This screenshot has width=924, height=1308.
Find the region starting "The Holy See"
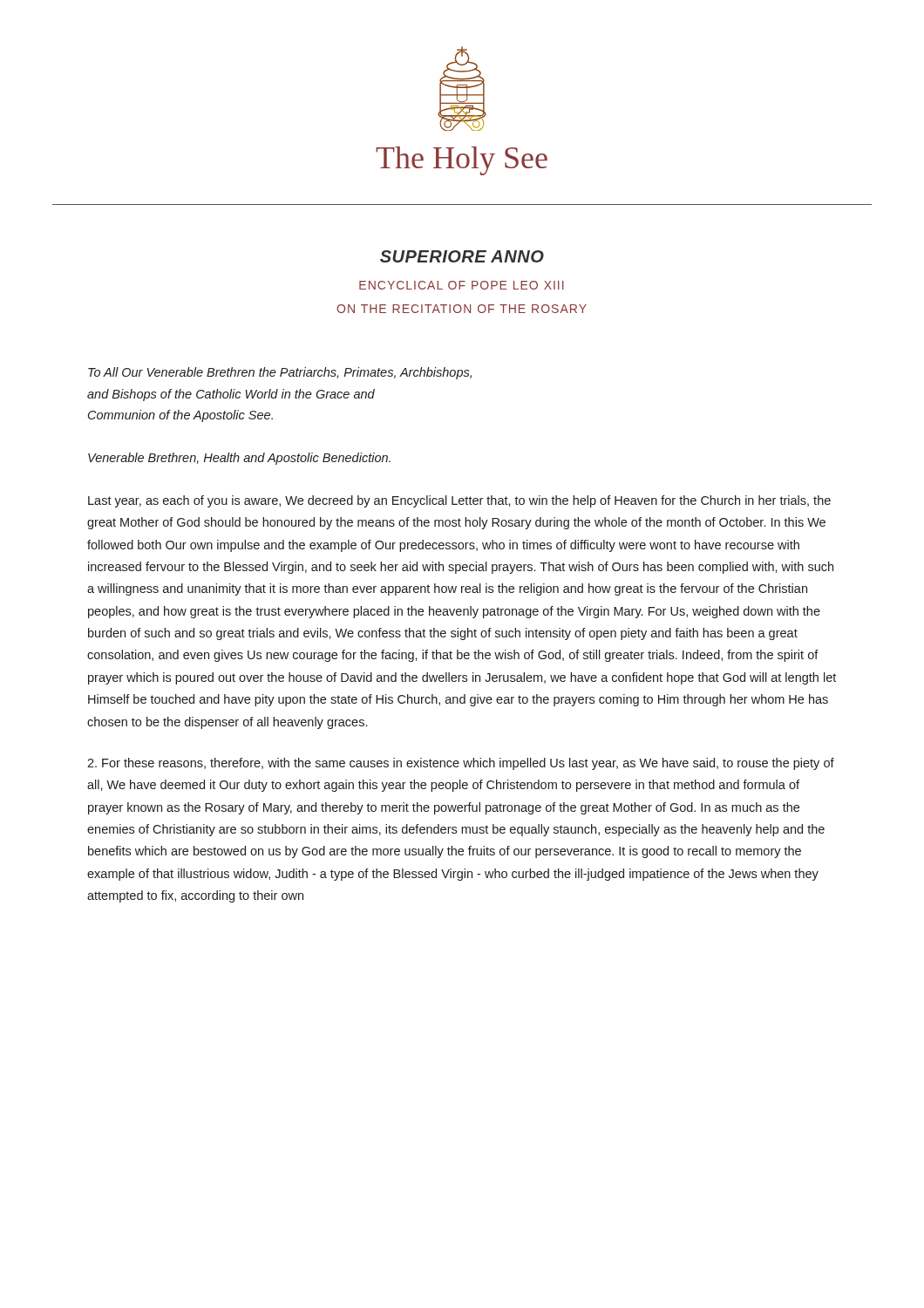click(462, 158)
